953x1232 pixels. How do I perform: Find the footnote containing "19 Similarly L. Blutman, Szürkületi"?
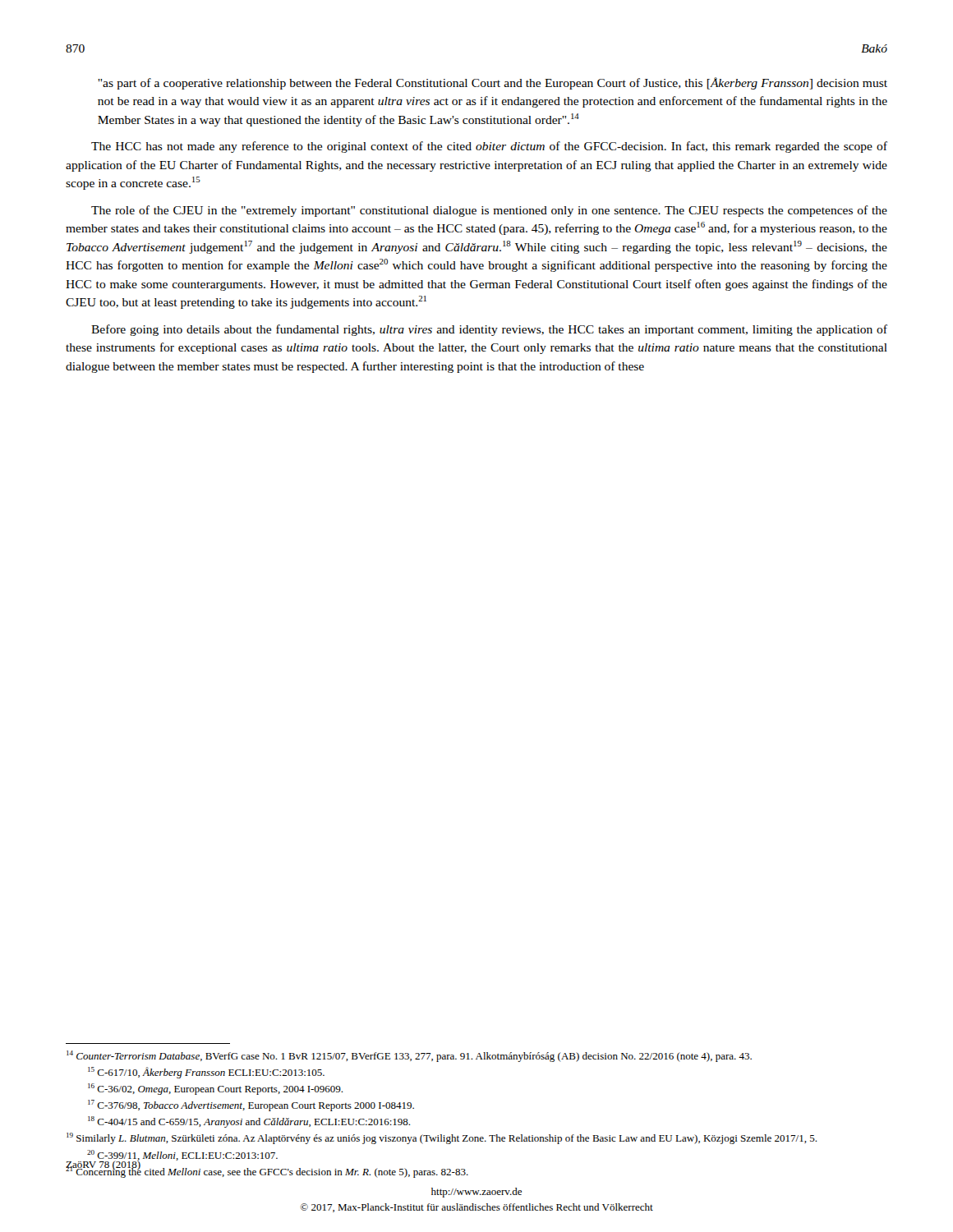pyautogui.click(x=442, y=1138)
